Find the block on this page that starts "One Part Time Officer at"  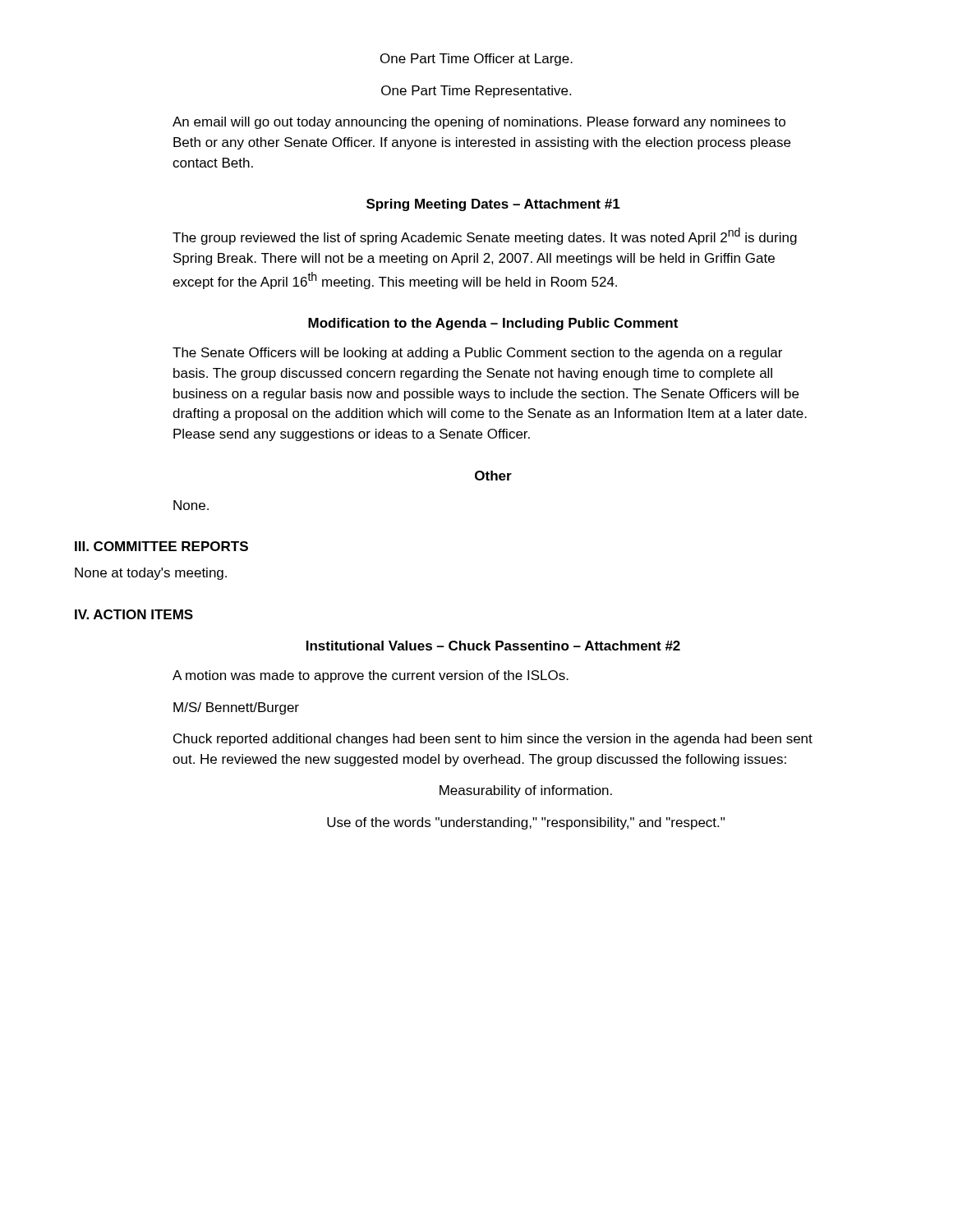(476, 59)
